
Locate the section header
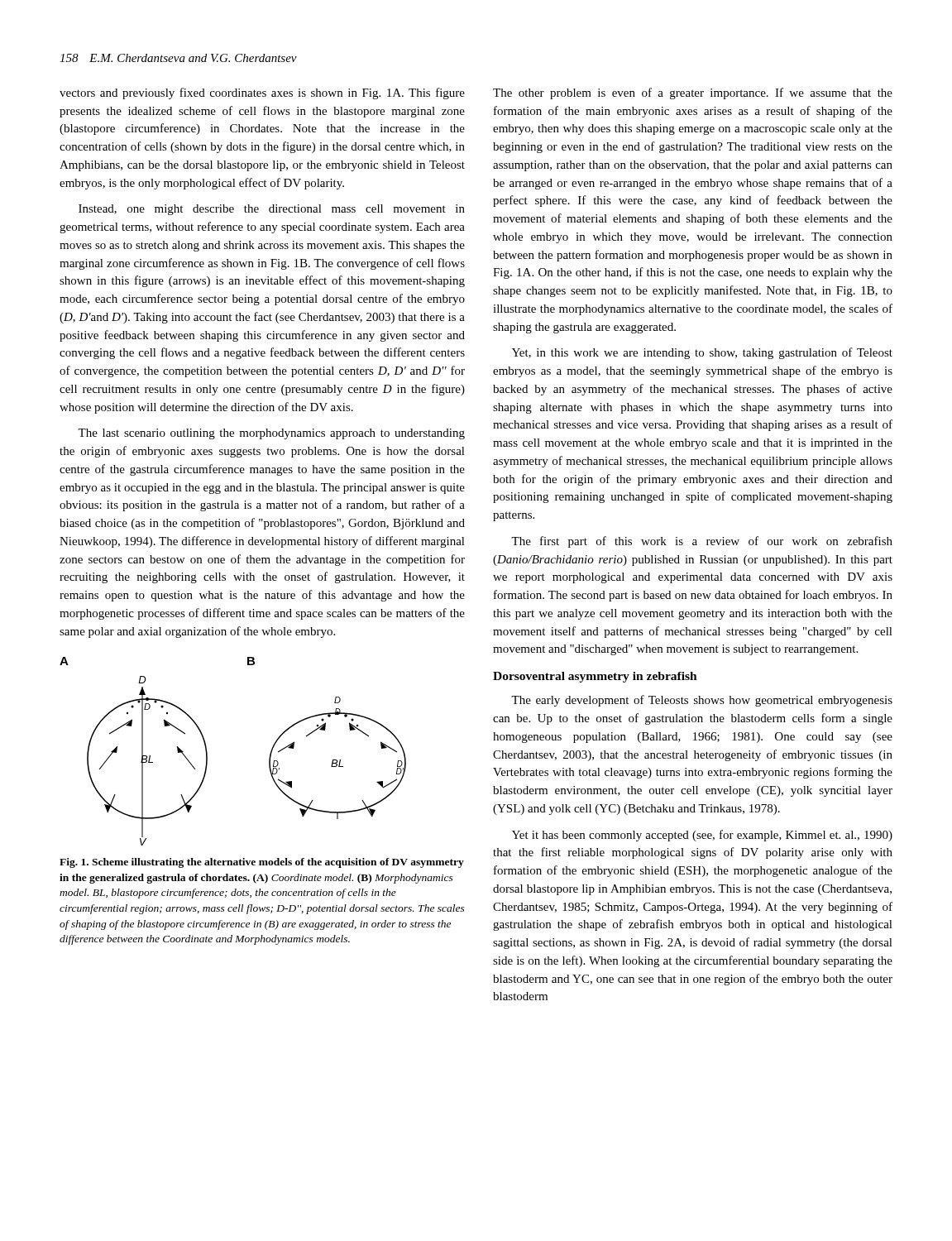(x=693, y=676)
